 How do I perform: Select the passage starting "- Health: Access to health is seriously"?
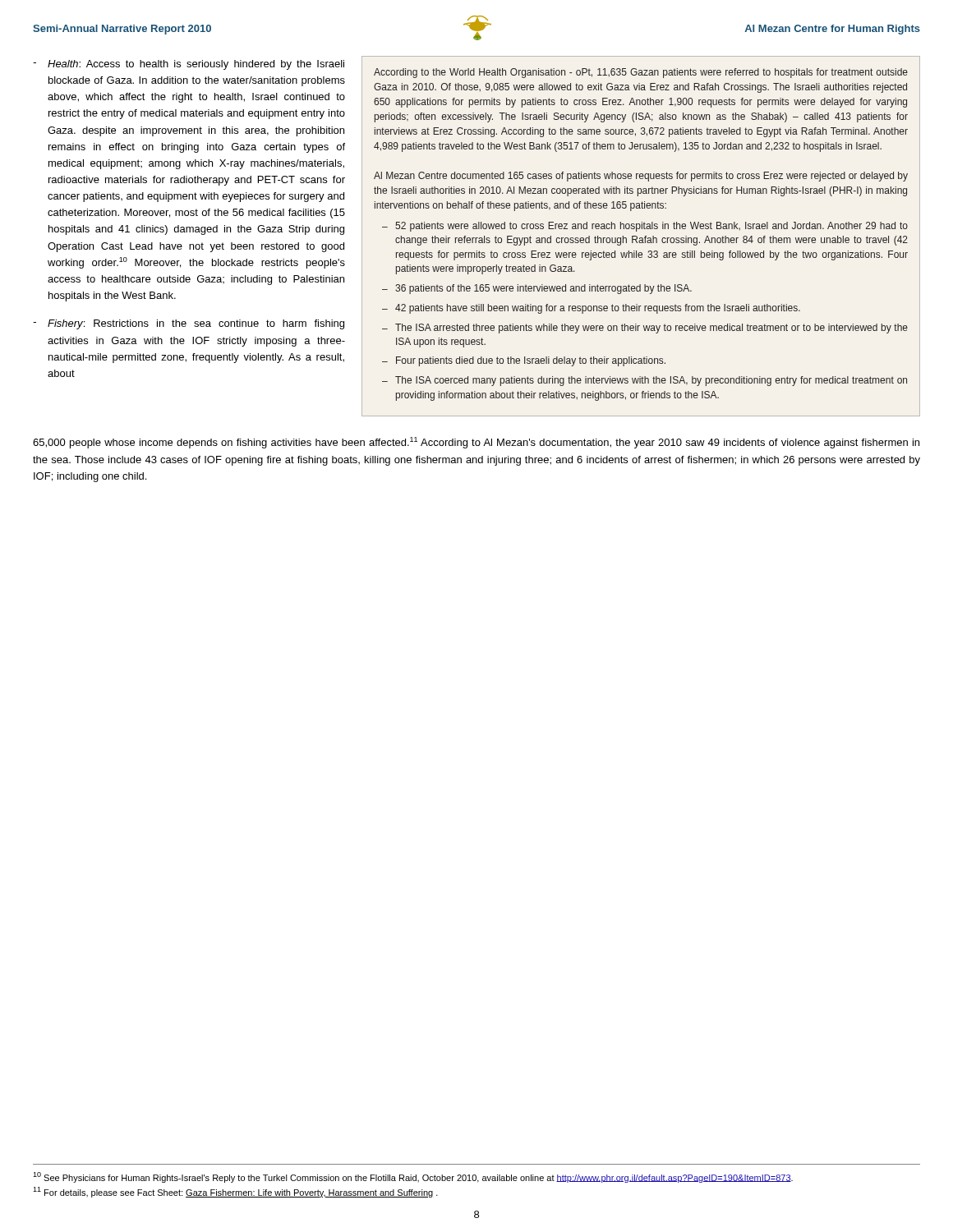[189, 180]
